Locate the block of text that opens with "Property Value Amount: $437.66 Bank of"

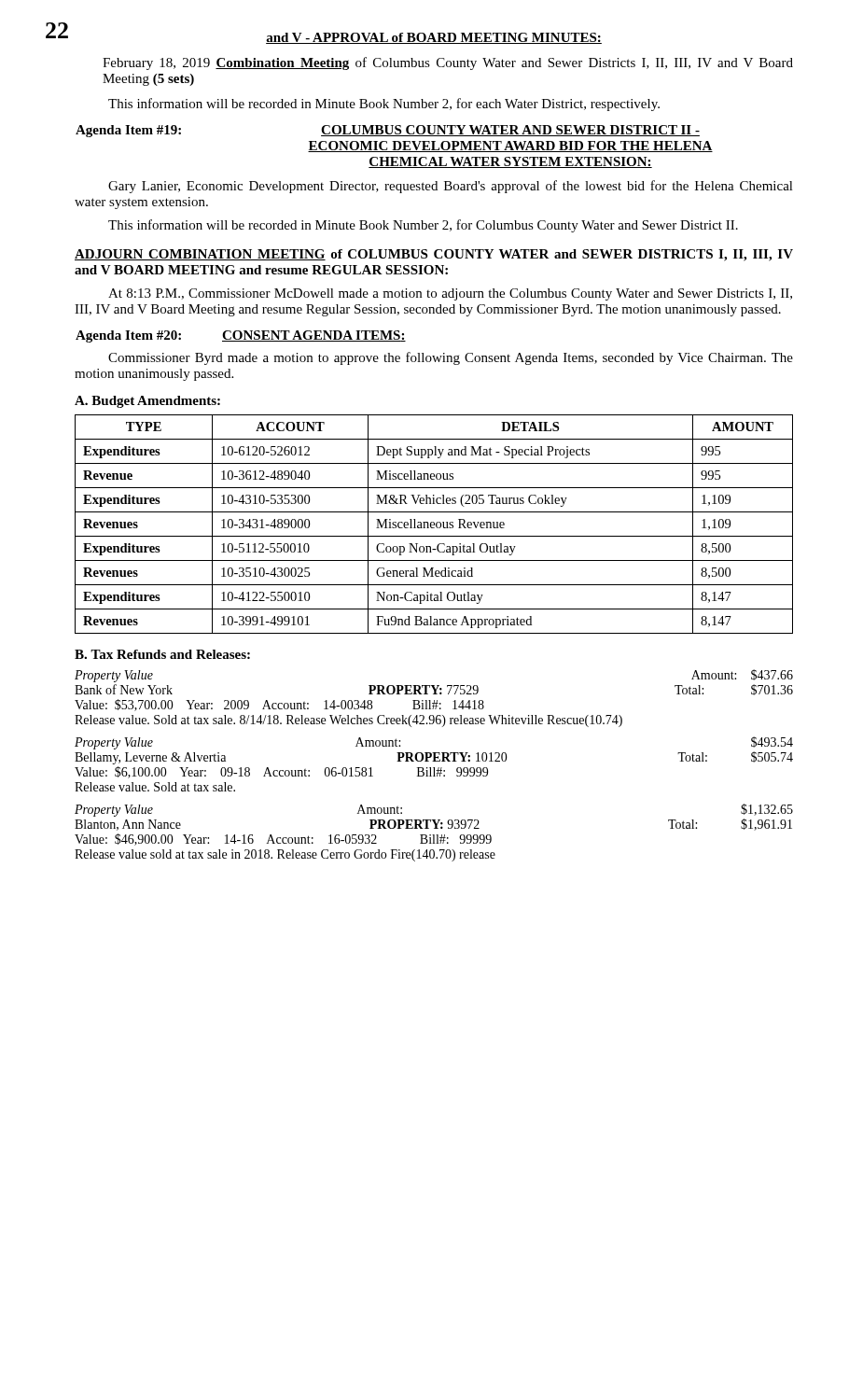click(x=434, y=698)
